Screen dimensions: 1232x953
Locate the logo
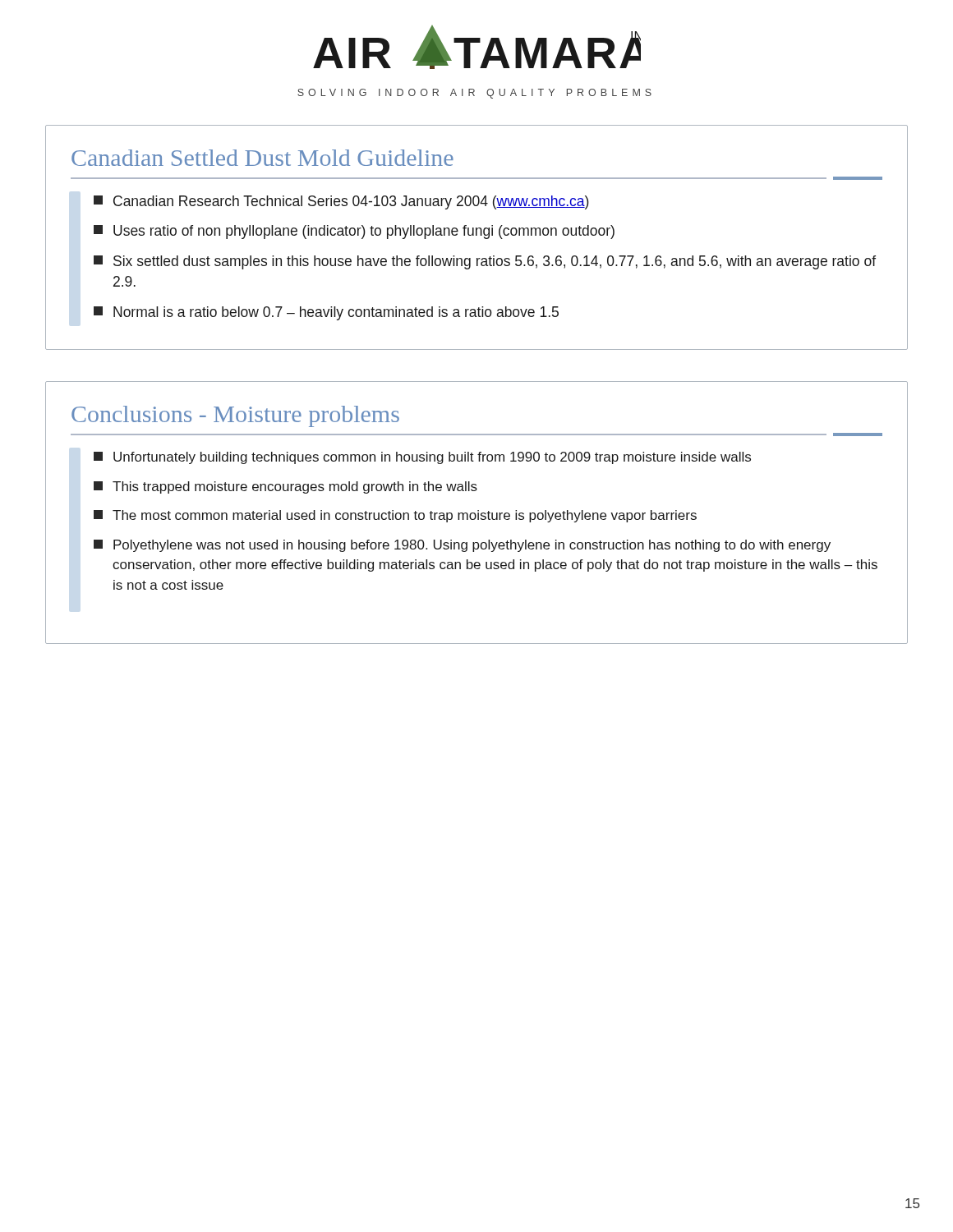476,53
